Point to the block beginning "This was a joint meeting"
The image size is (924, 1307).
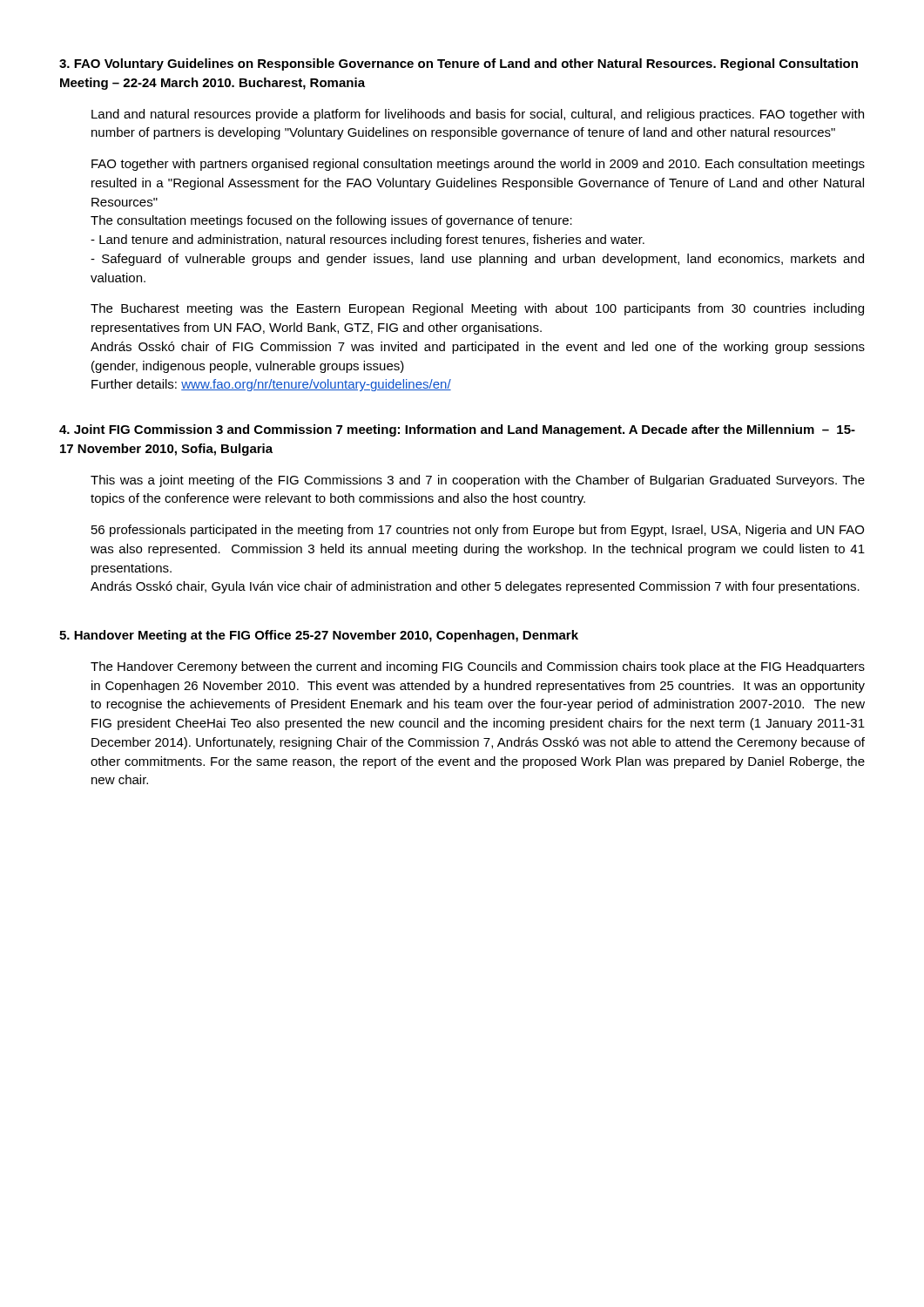(478, 489)
